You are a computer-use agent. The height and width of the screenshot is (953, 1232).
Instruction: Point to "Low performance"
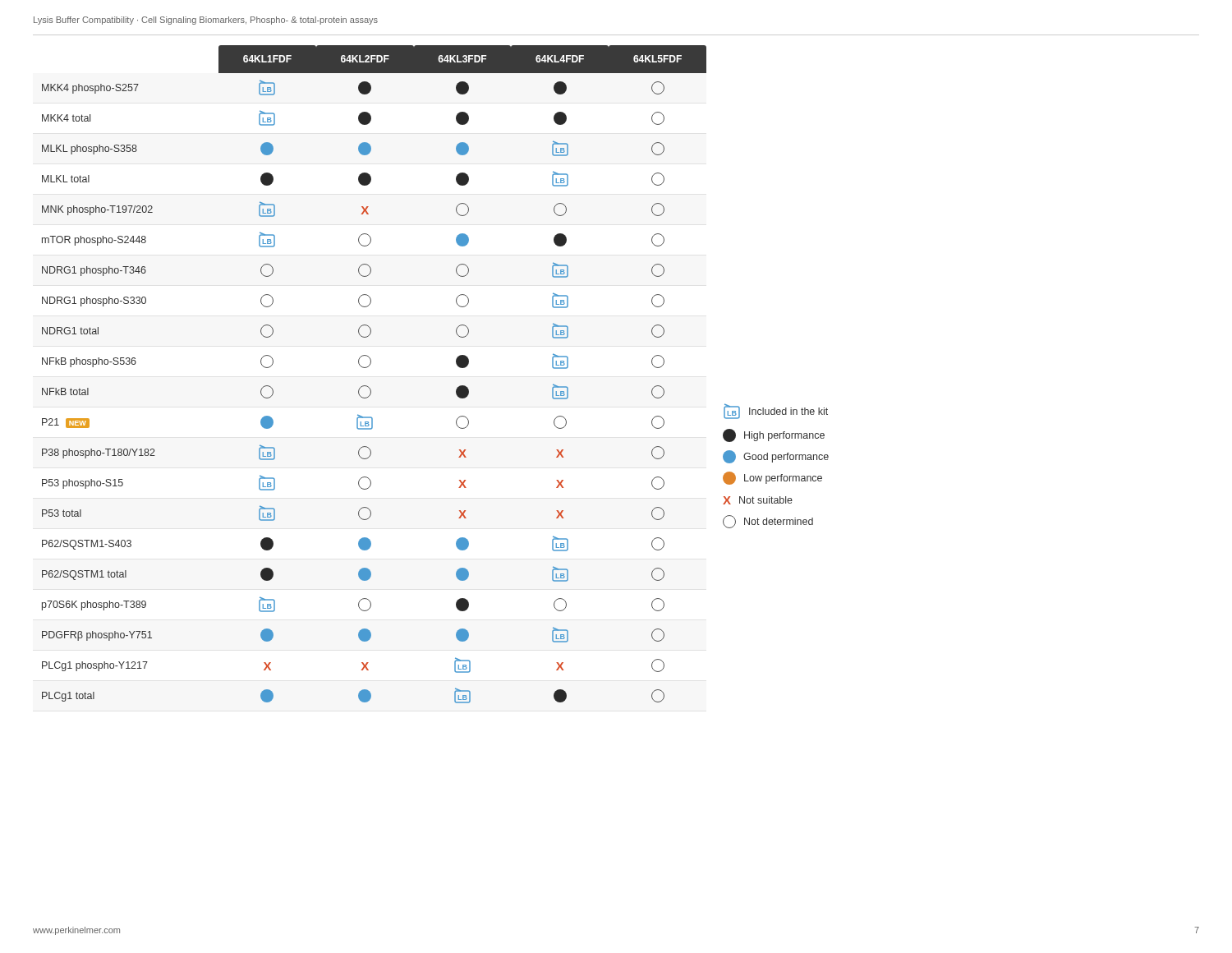773,478
